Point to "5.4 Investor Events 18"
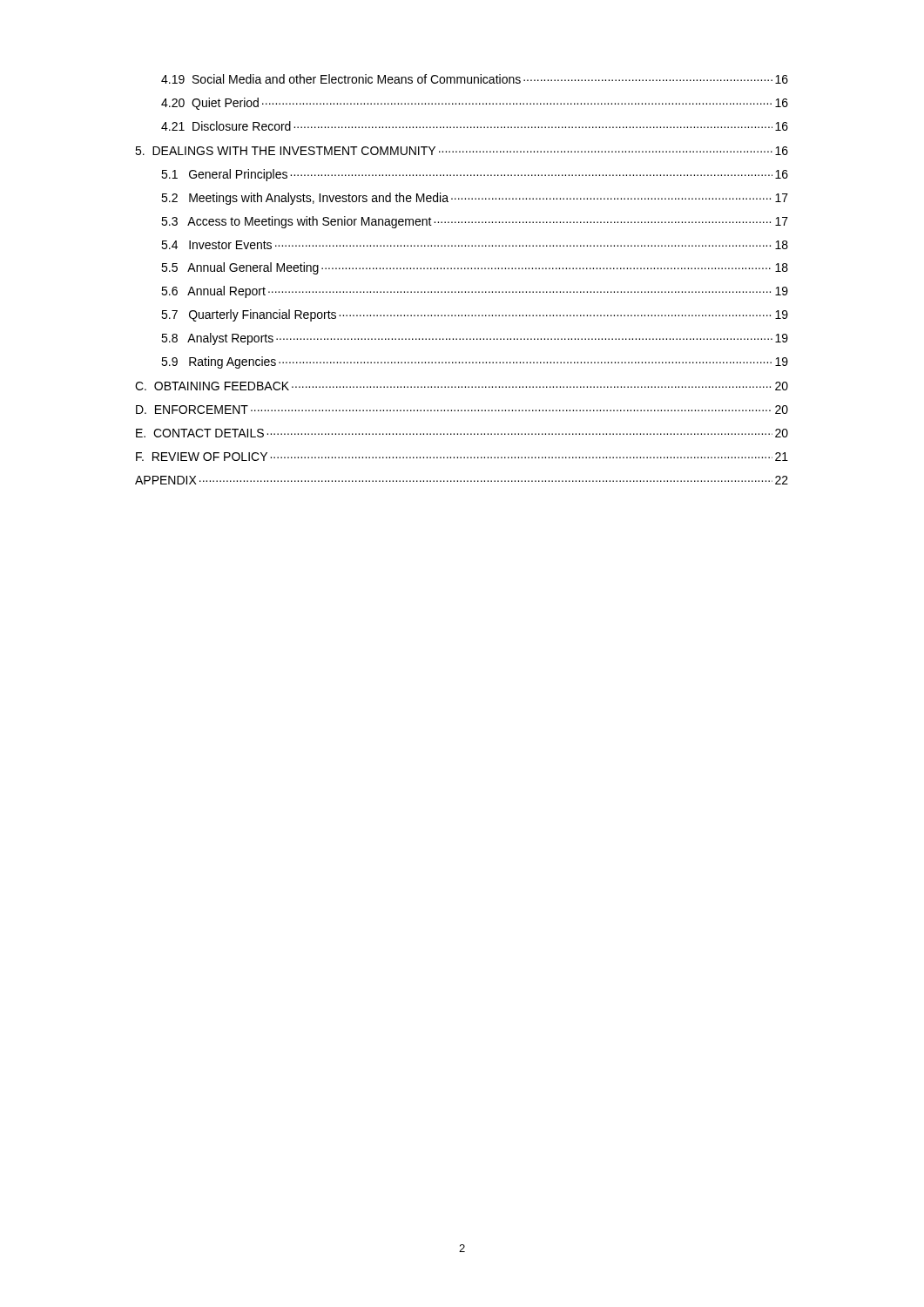This screenshot has width=924, height=1307. point(475,245)
